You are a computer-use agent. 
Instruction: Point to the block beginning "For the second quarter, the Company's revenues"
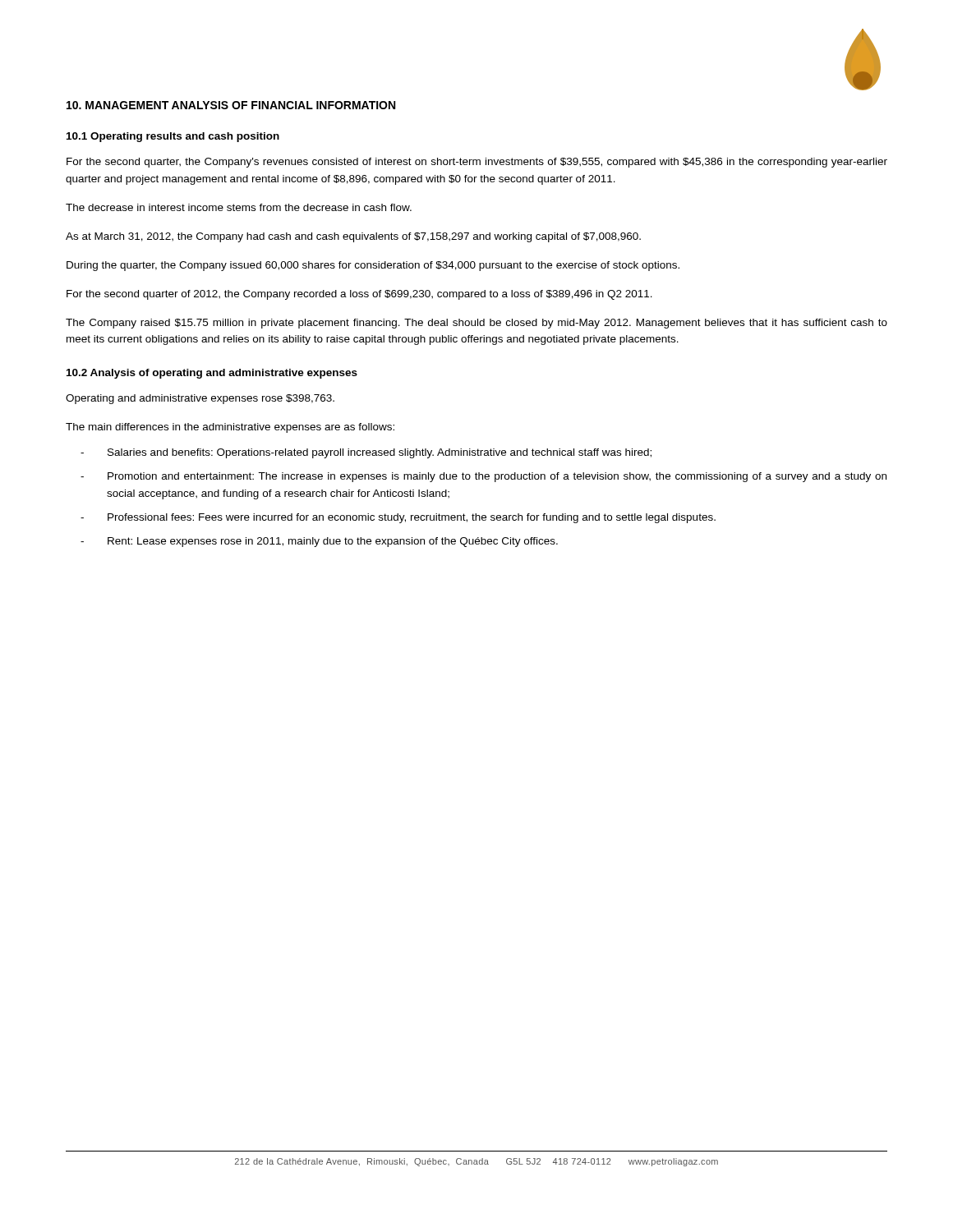tap(476, 170)
